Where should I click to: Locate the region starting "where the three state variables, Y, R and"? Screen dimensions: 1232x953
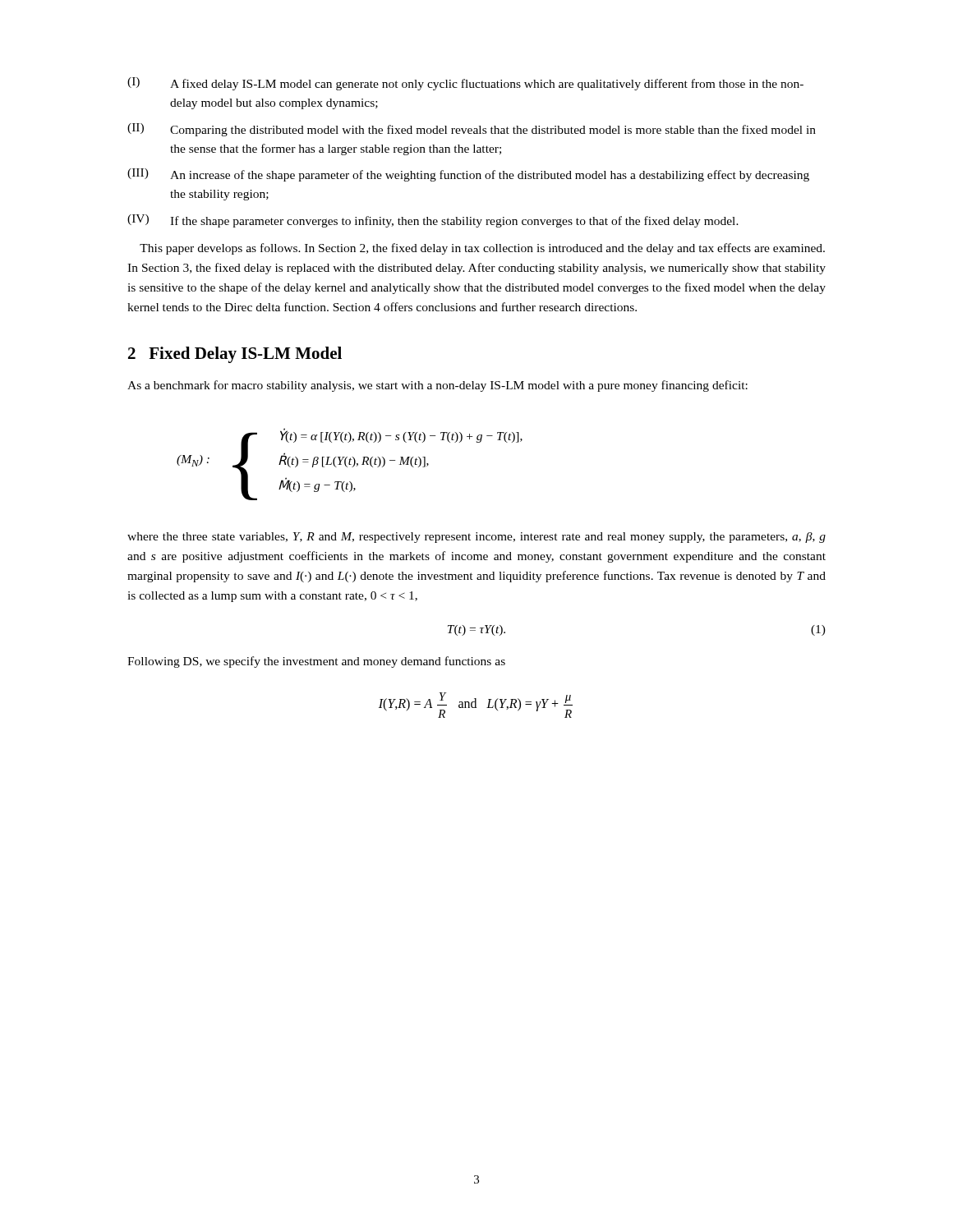point(476,566)
